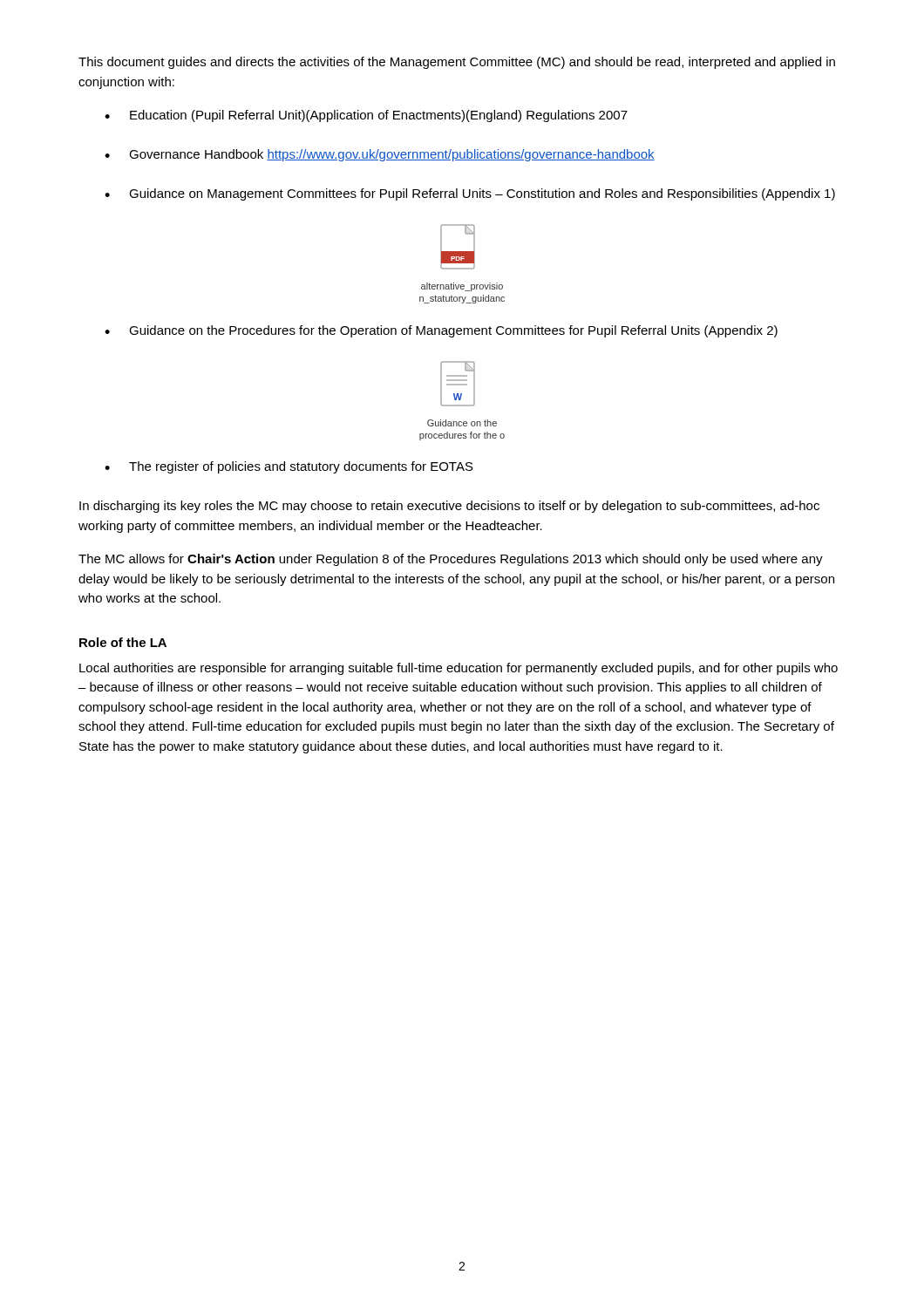Find the block on this page that starts "Local authorities are responsible"
924x1308 pixels.
pyautogui.click(x=458, y=707)
